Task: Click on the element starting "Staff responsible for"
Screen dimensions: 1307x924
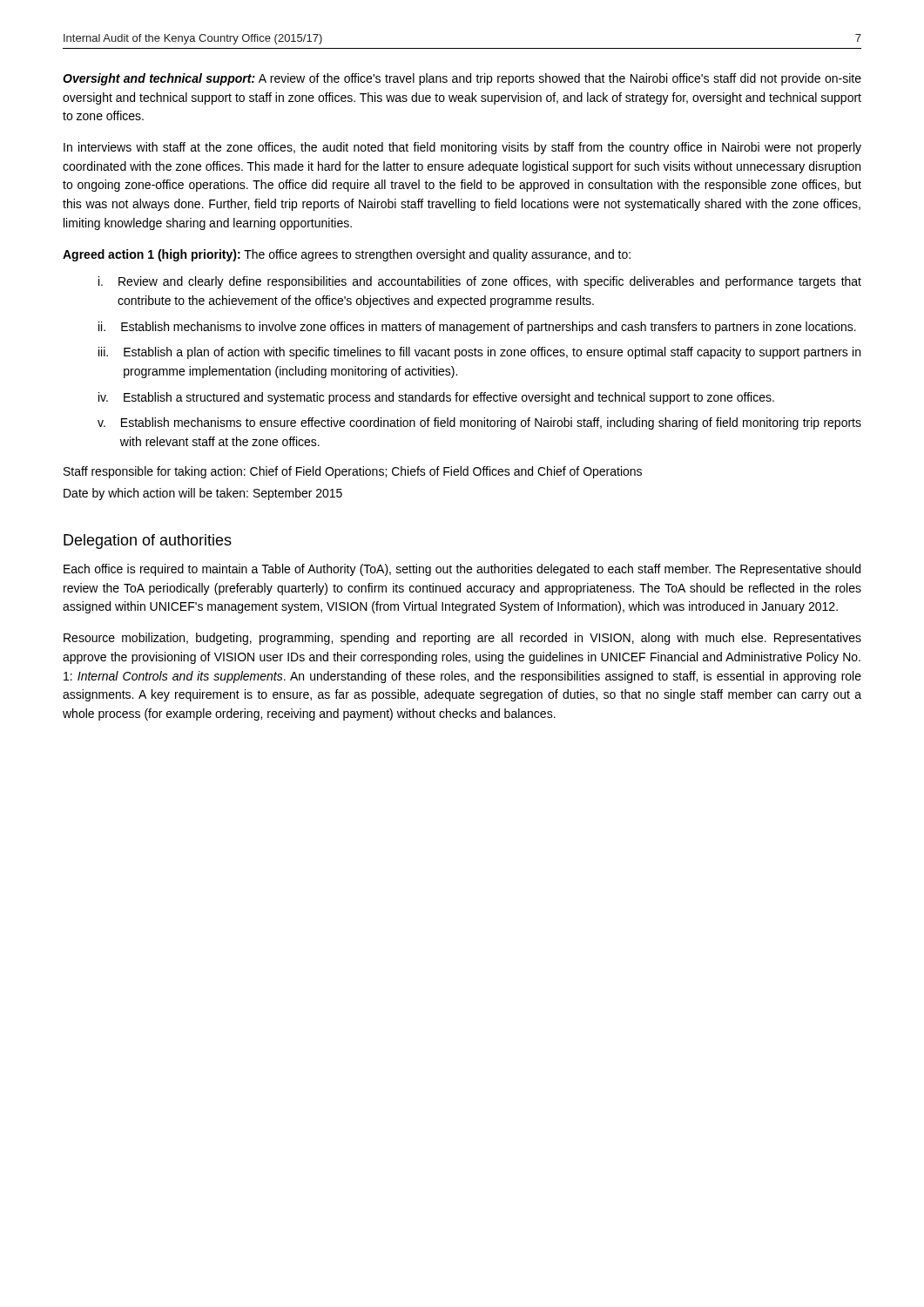Action: 353,471
